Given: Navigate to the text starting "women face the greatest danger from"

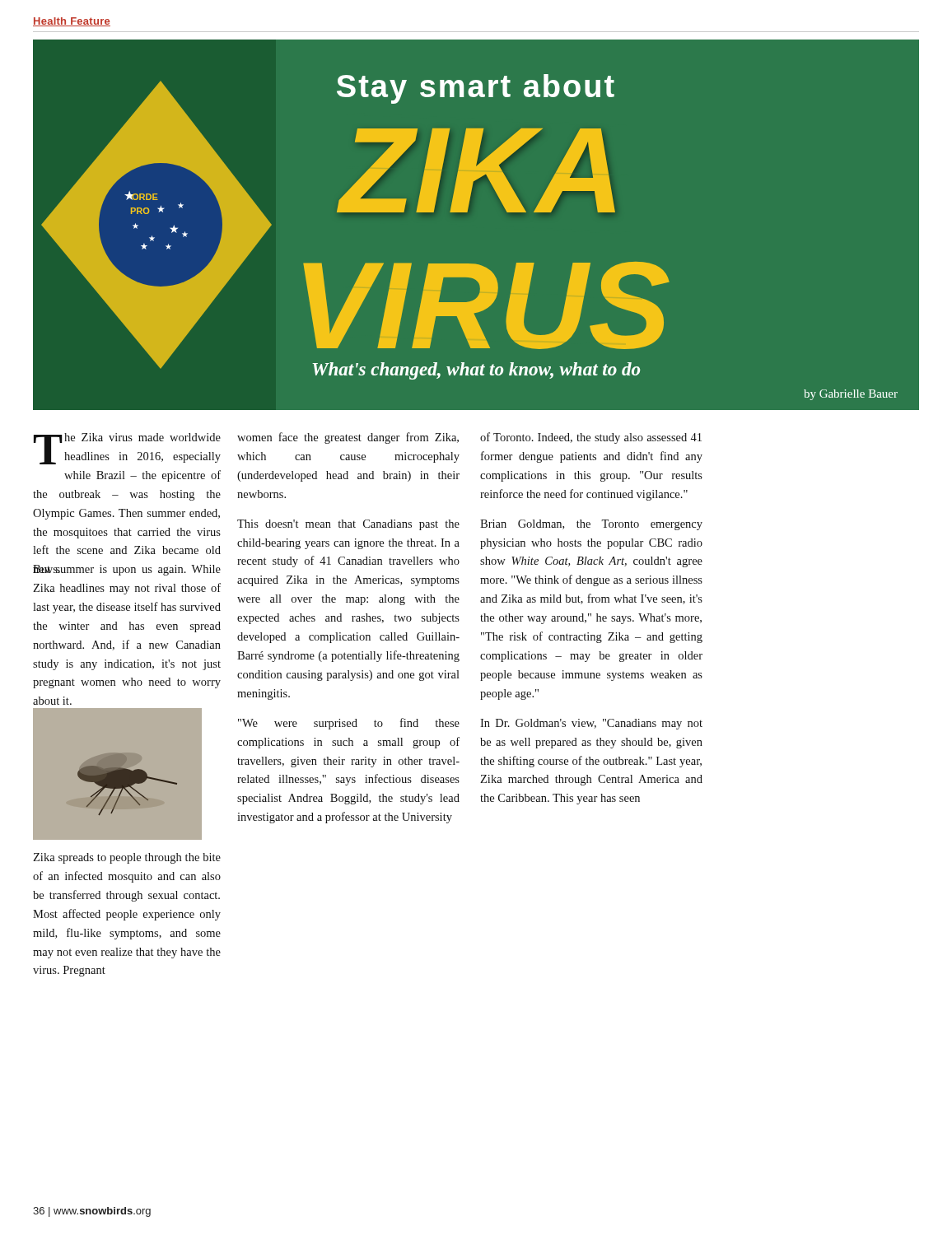Looking at the screenshot, I should pyautogui.click(x=348, y=627).
